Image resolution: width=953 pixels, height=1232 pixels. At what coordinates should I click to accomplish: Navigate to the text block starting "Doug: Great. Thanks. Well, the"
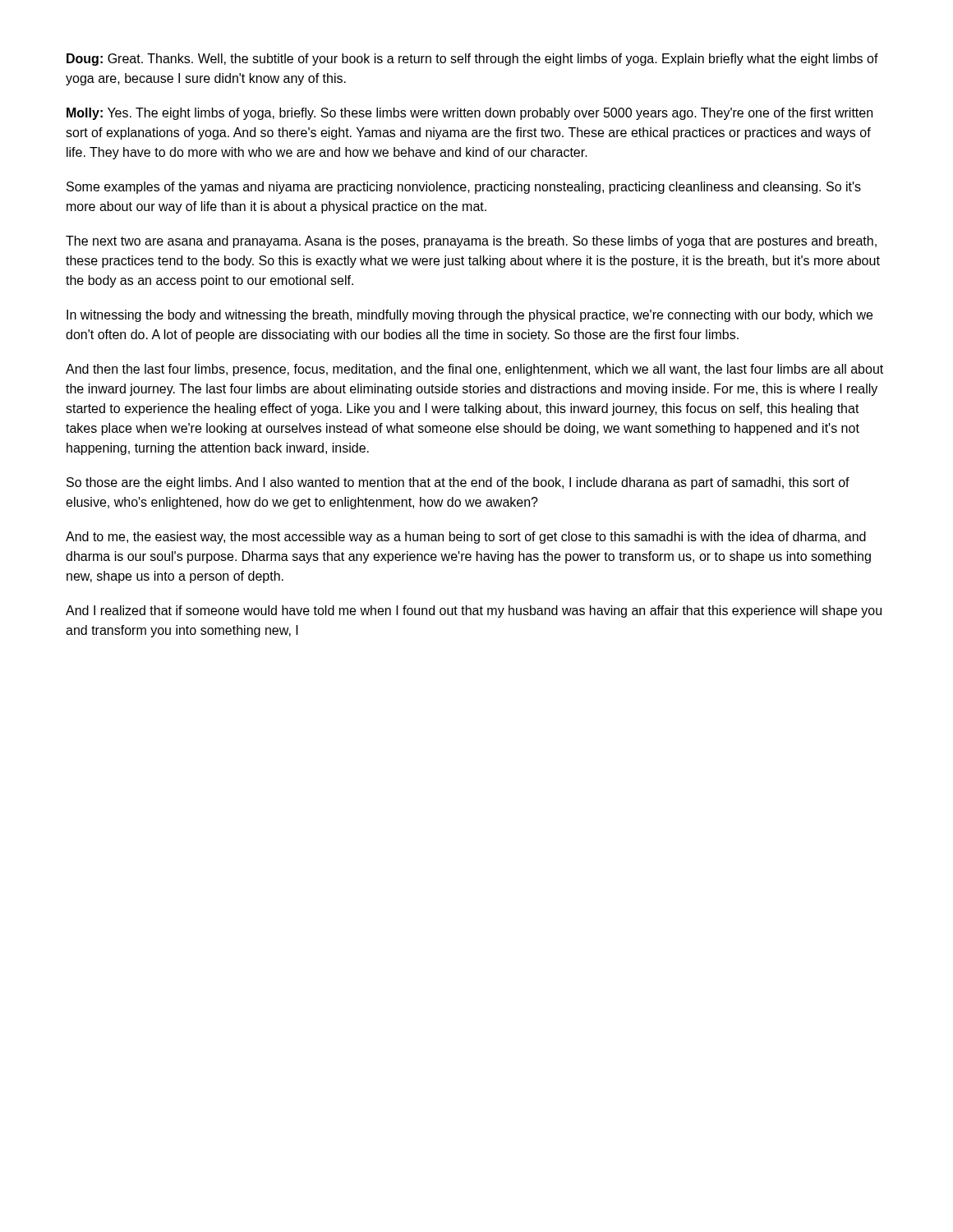point(472,69)
